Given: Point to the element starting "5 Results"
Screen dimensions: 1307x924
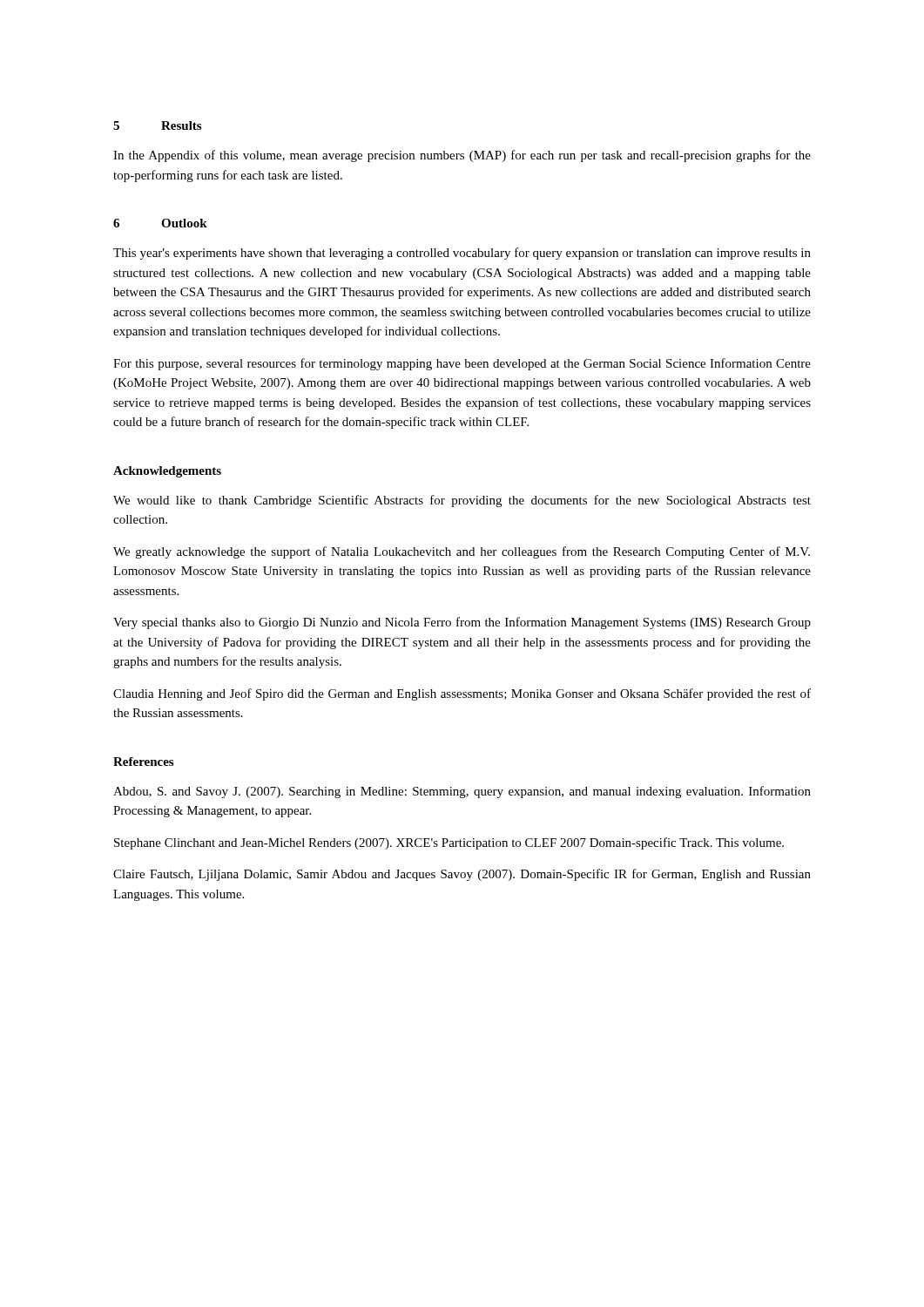Looking at the screenshot, I should click(157, 126).
